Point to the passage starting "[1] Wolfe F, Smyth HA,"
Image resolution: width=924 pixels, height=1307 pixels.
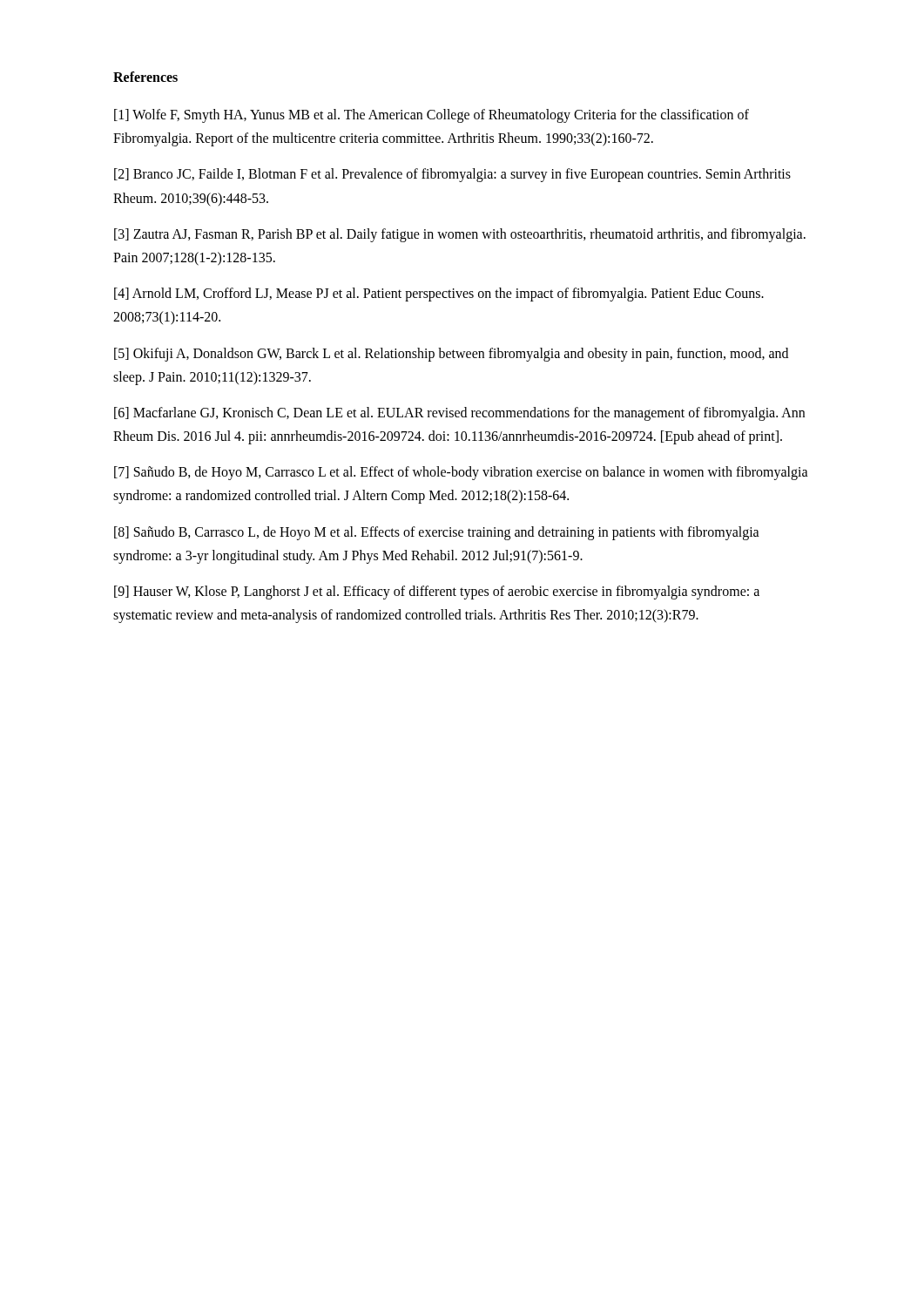tap(431, 126)
